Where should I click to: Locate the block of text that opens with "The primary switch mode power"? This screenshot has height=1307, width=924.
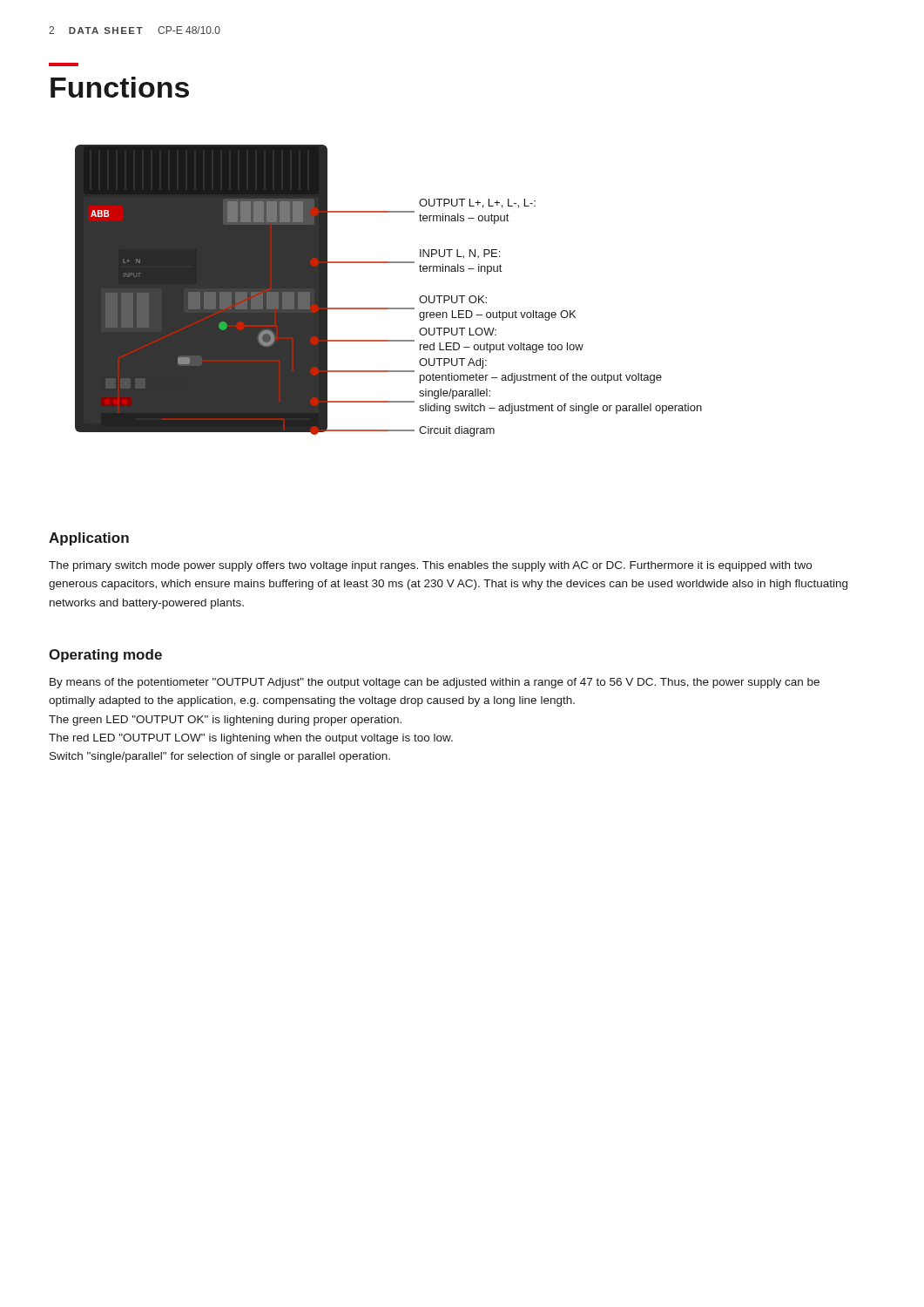(x=449, y=584)
